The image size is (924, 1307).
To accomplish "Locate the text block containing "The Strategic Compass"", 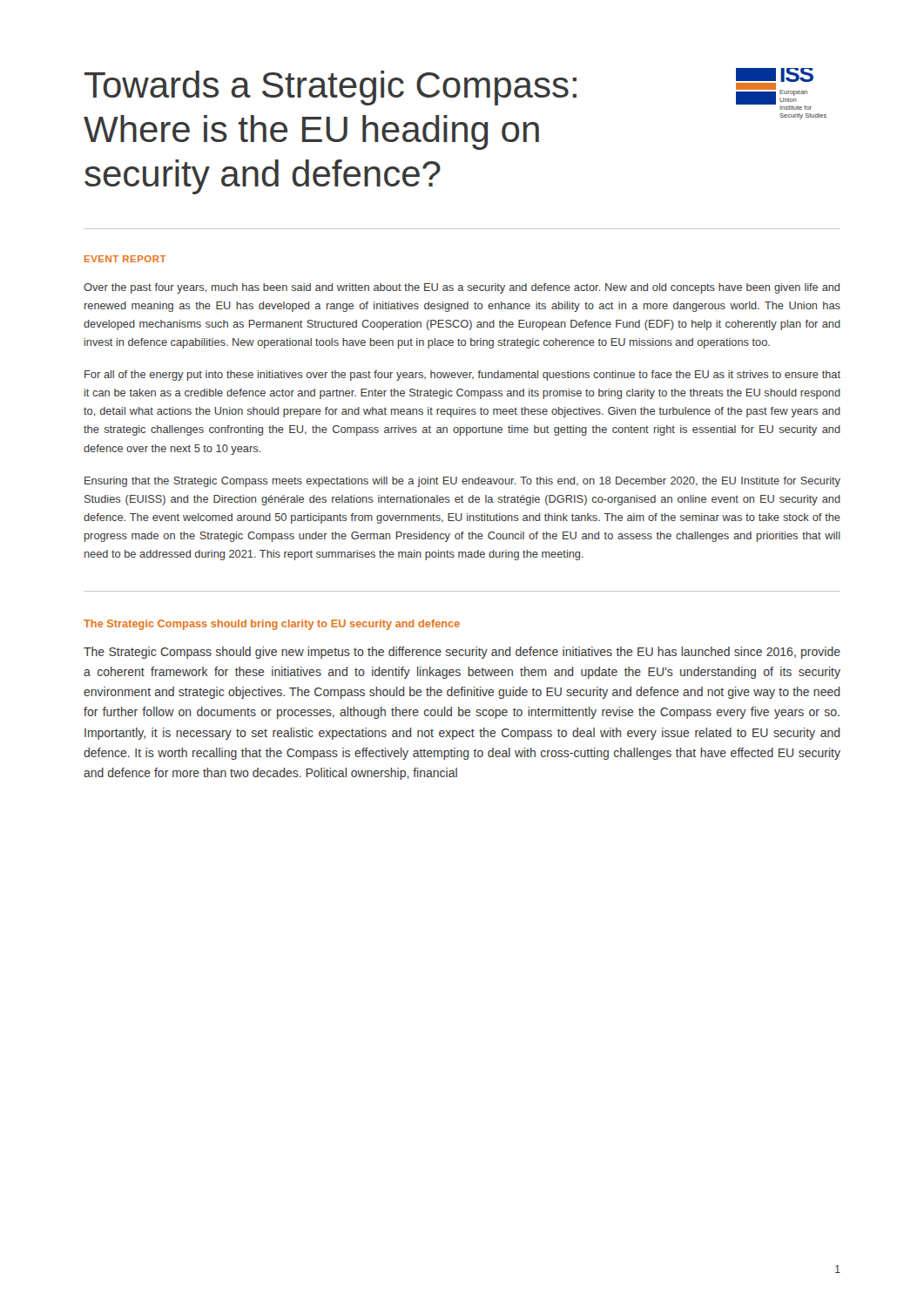I will point(462,712).
